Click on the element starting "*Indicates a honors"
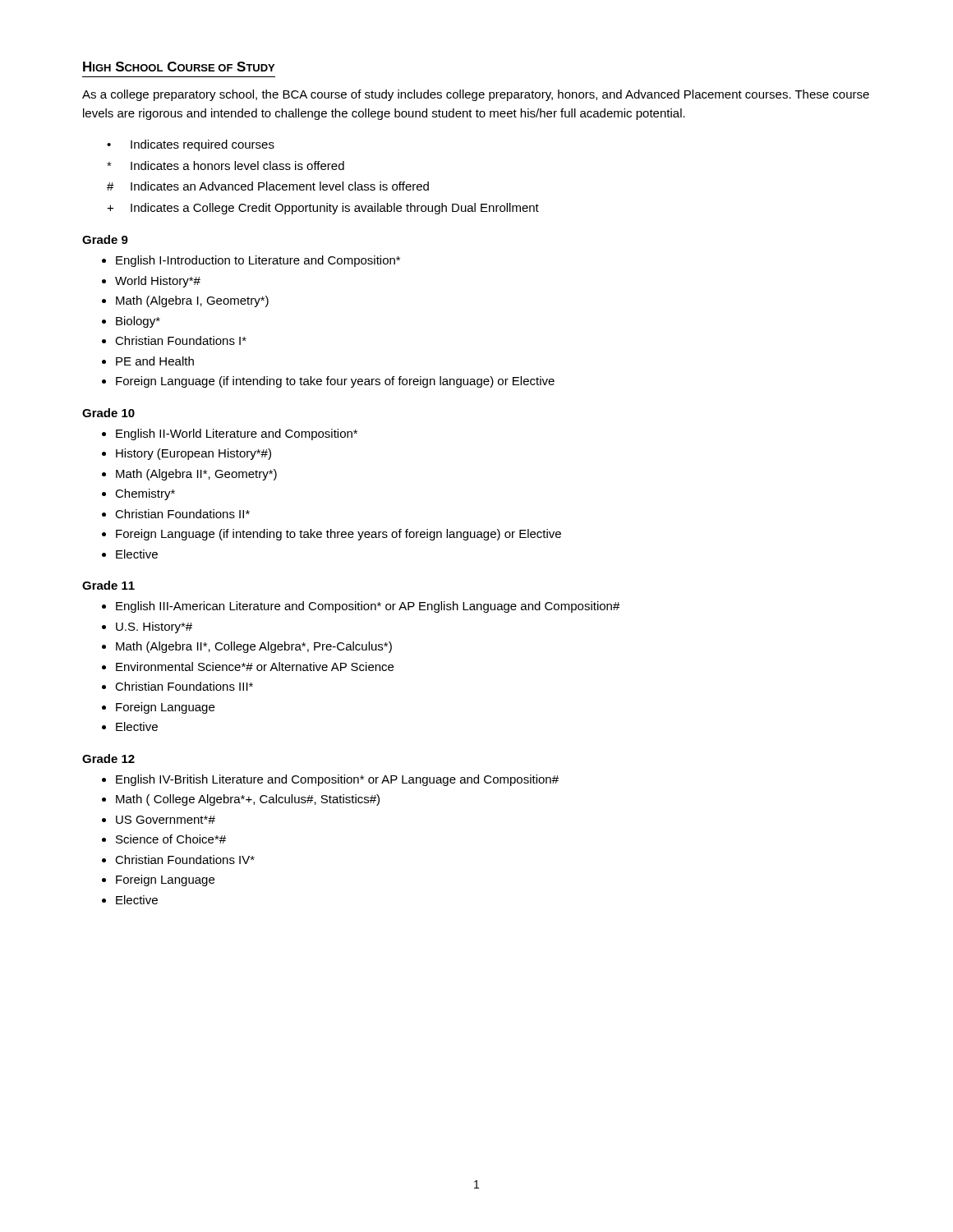 226,165
